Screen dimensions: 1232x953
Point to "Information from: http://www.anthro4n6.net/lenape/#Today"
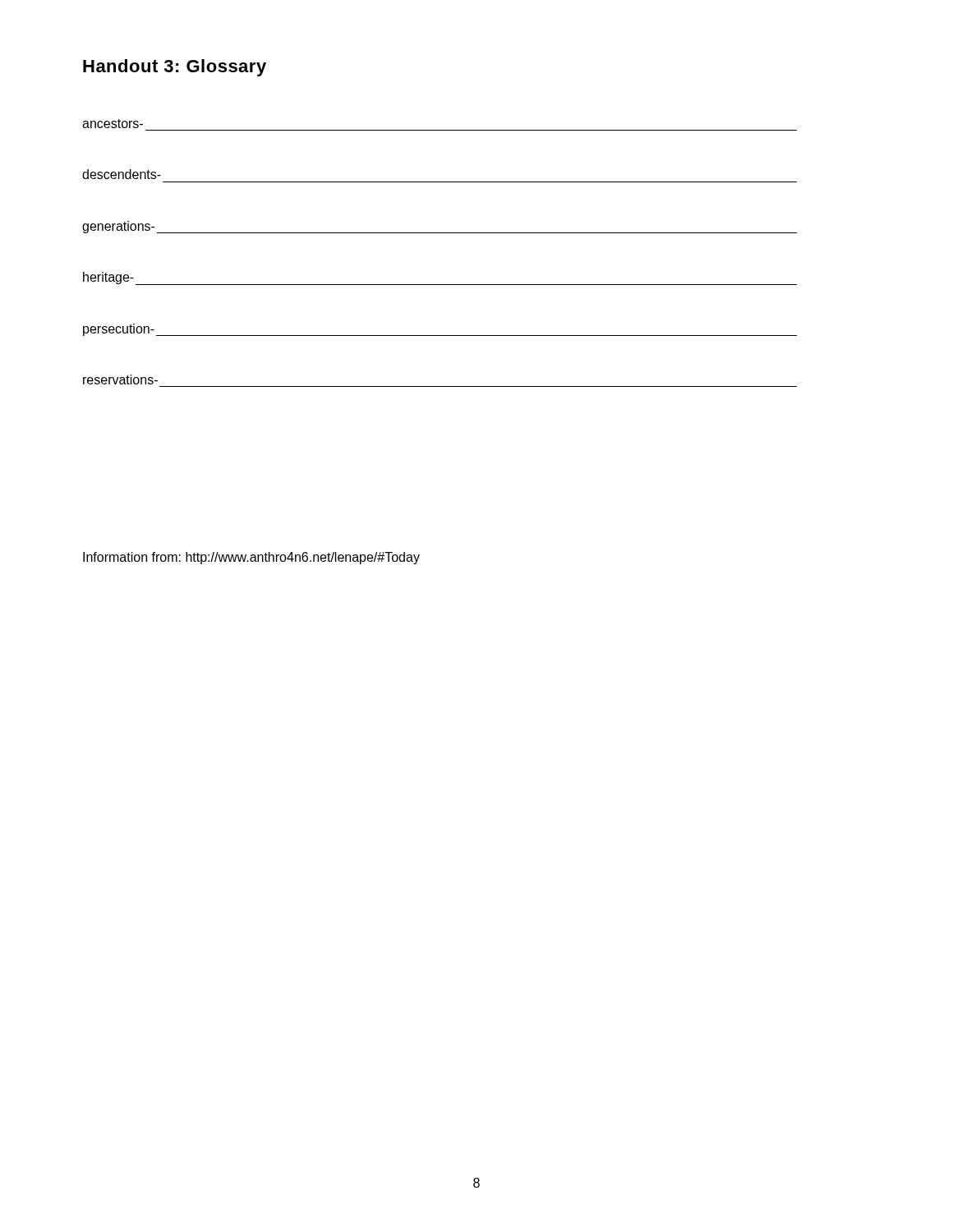coord(251,557)
